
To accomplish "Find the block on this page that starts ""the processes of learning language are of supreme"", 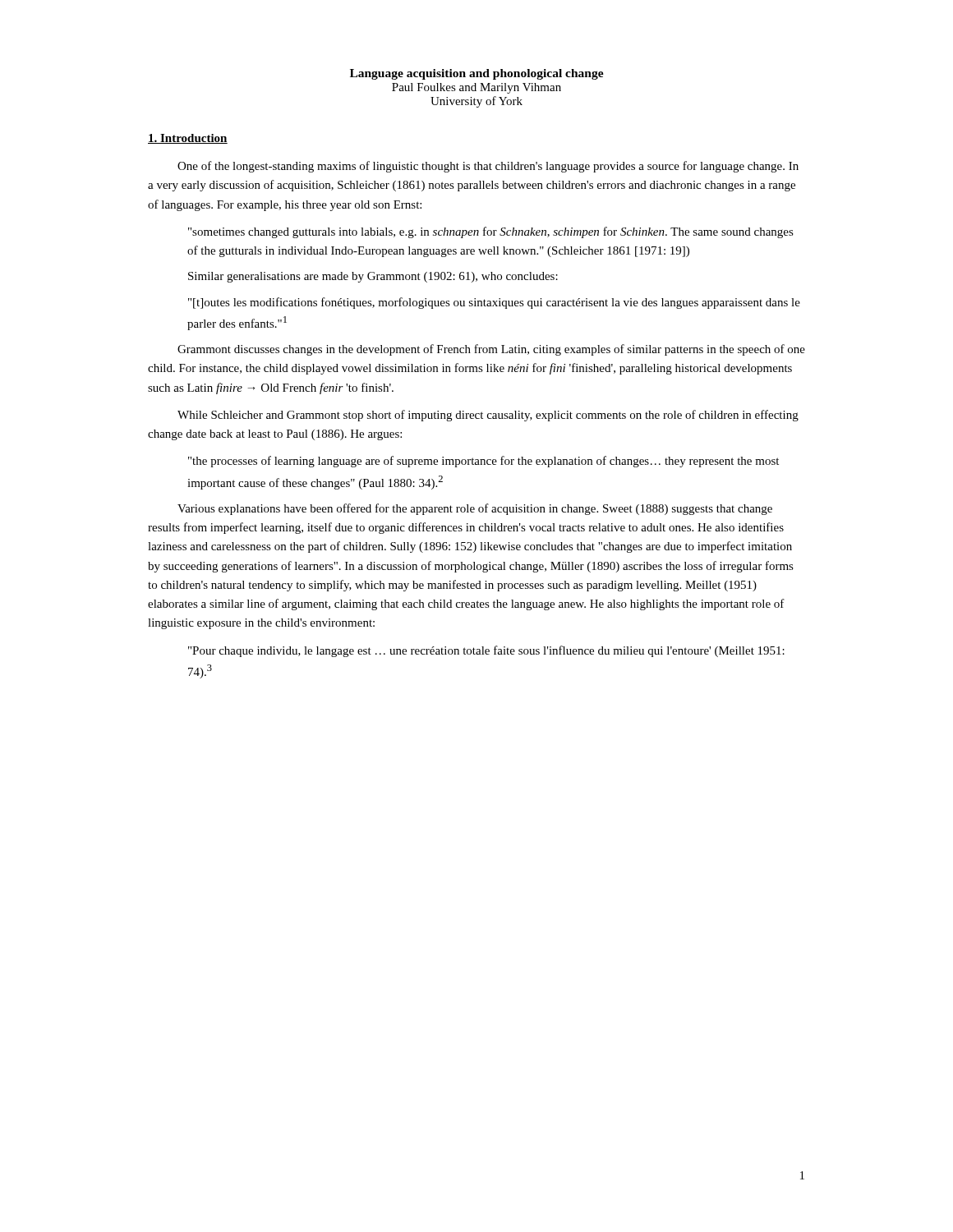I will (483, 472).
